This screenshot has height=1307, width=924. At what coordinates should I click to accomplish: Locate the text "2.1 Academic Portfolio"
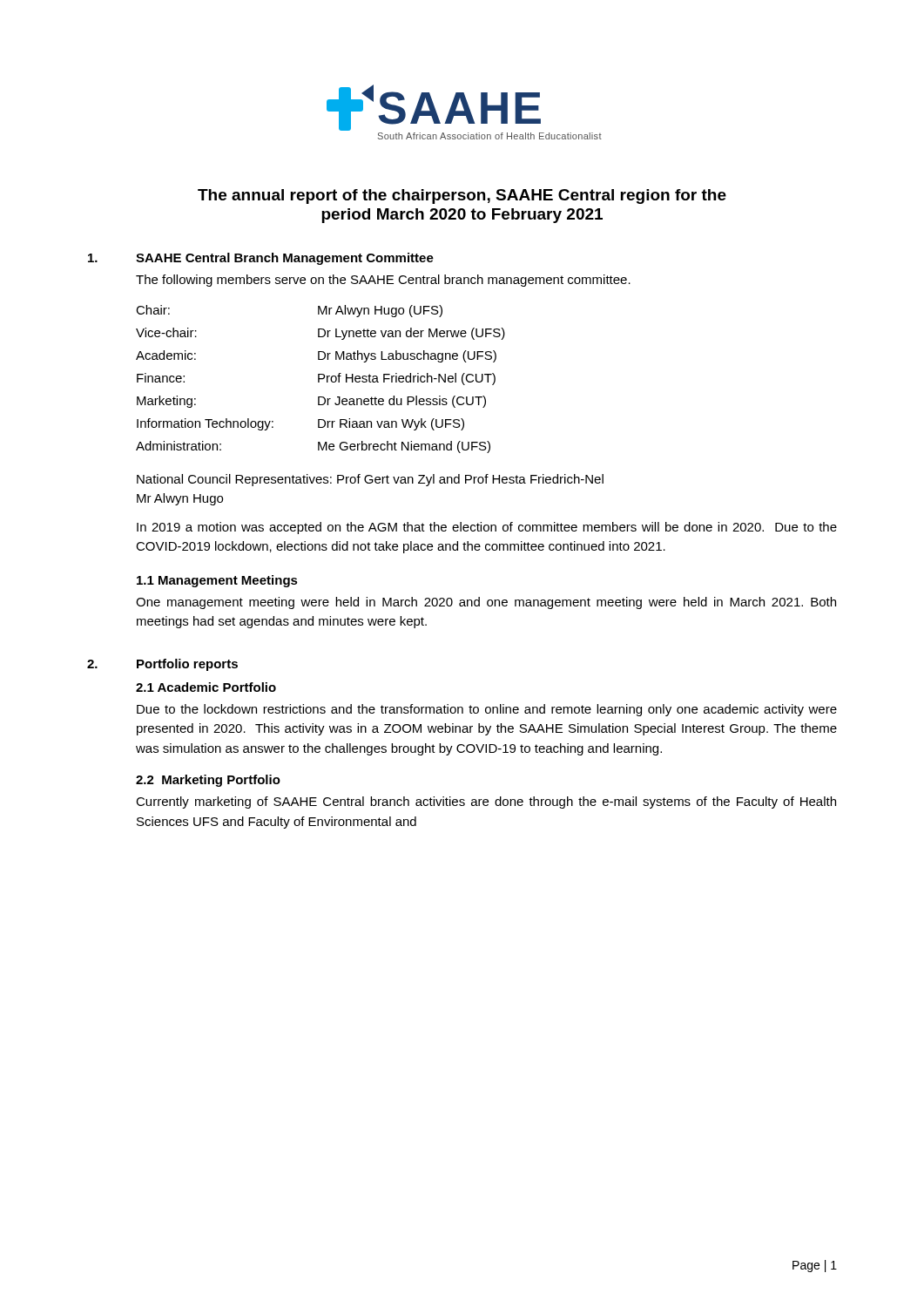(206, 687)
